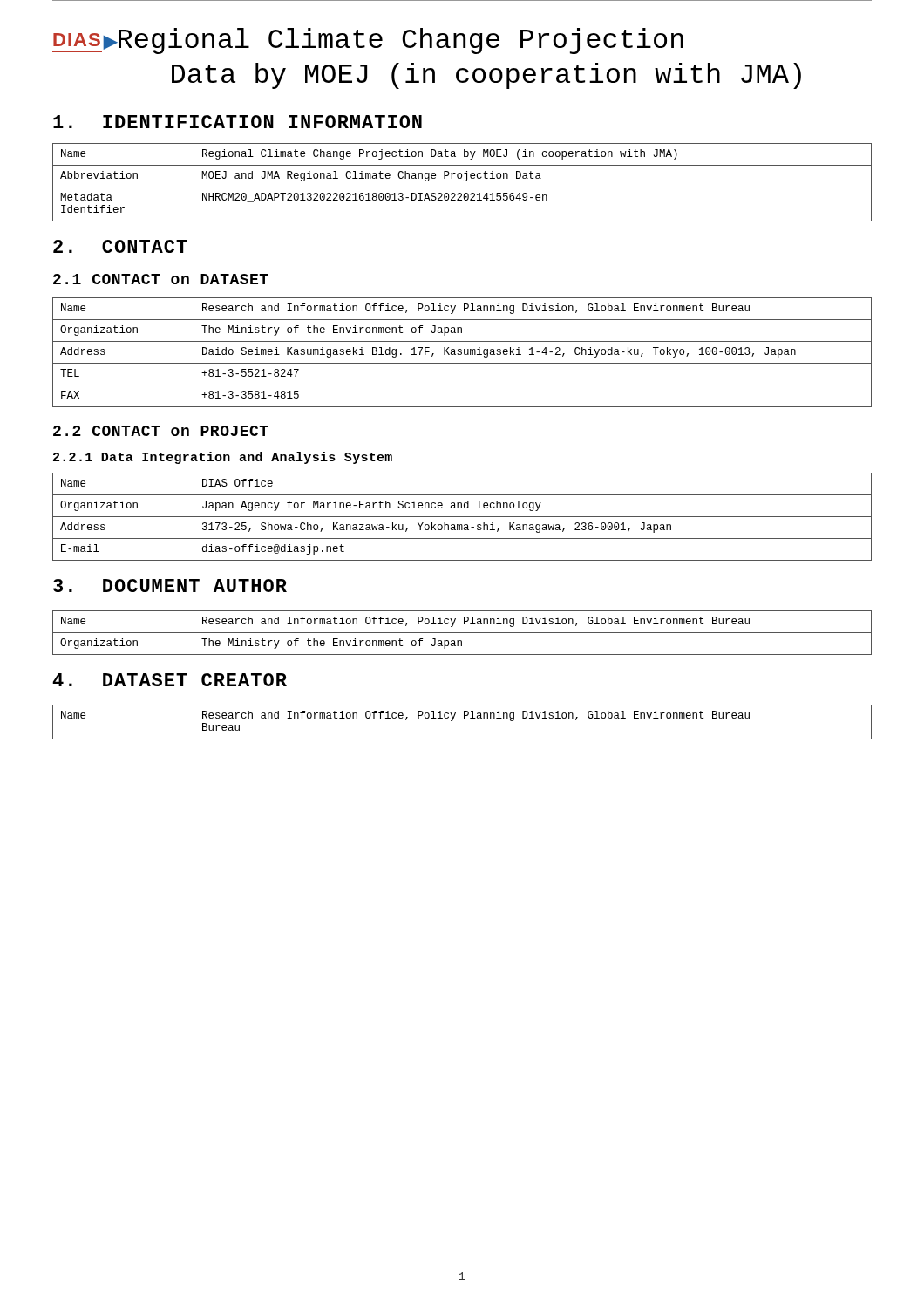Viewport: 924px width, 1308px height.
Task: Select the section header that says "1. IDENTIFICATION INFORMATION"
Action: tap(238, 123)
